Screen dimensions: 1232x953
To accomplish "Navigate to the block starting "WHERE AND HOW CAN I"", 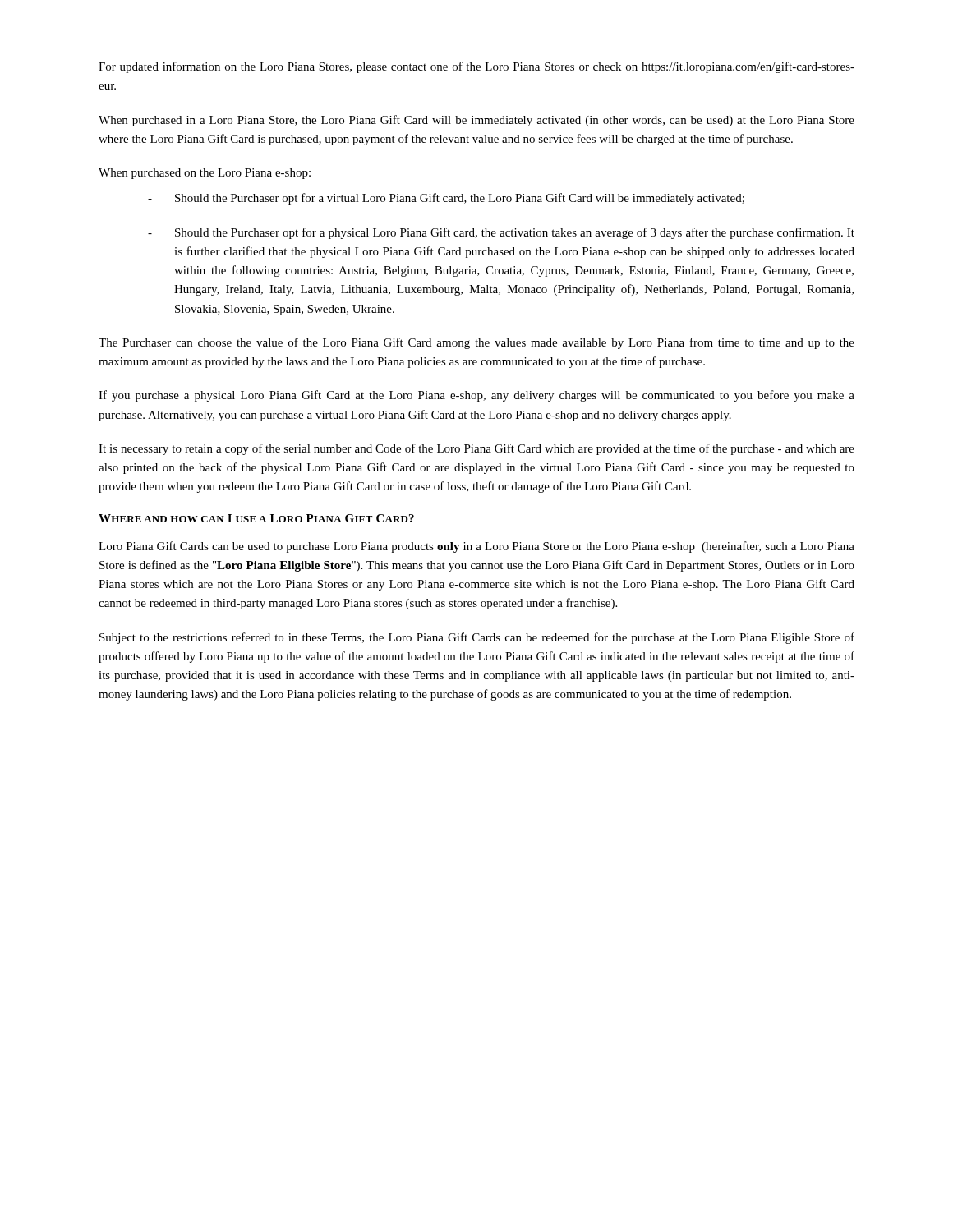I will click(257, 518).
